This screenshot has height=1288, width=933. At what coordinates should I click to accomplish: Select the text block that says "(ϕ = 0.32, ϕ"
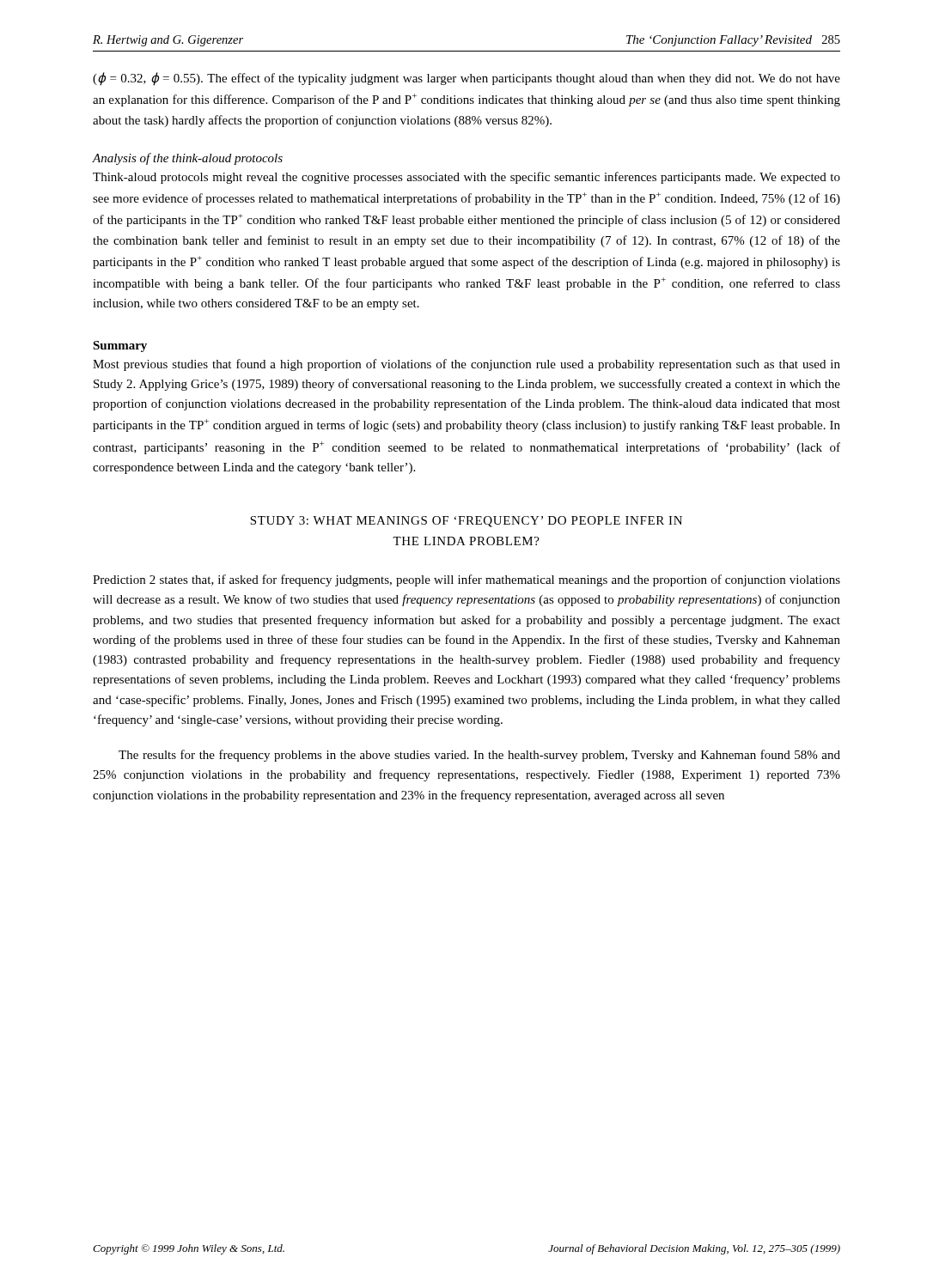click(466, 99)
